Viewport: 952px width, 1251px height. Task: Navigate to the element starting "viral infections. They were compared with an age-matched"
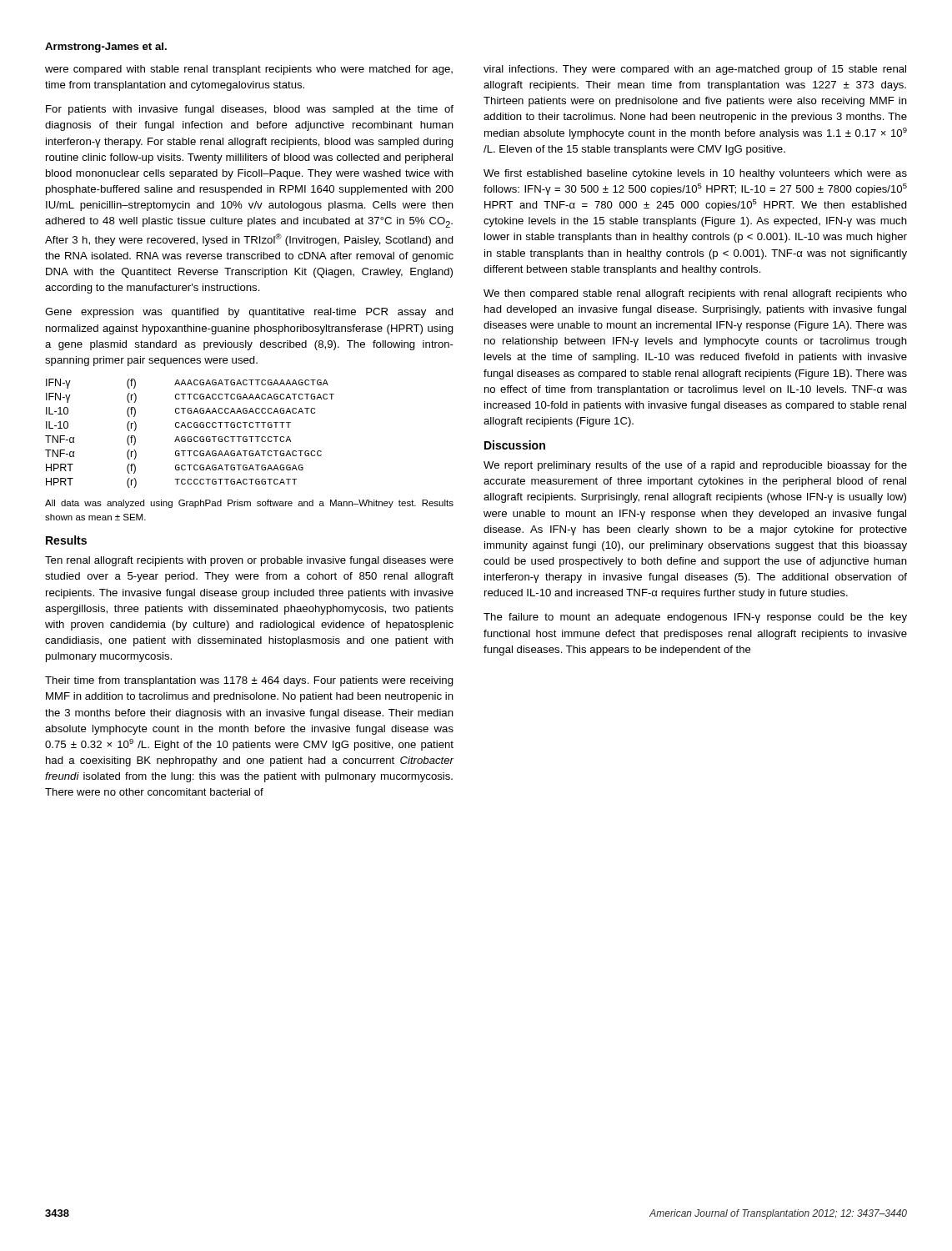pyautogui.click(x=695, y=109)
